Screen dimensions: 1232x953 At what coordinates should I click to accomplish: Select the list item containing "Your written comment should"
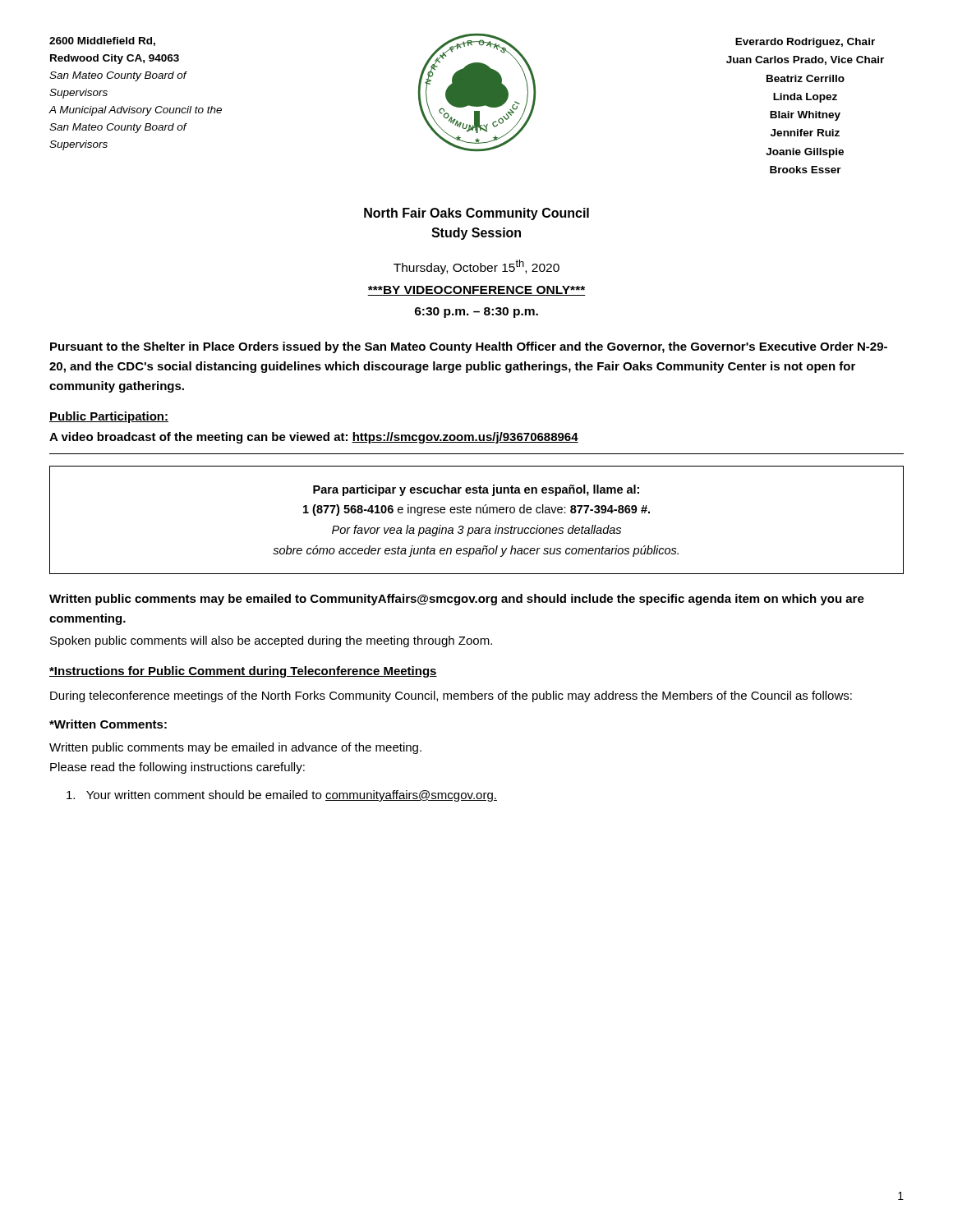pyautogui.click(x=281, y=795)
